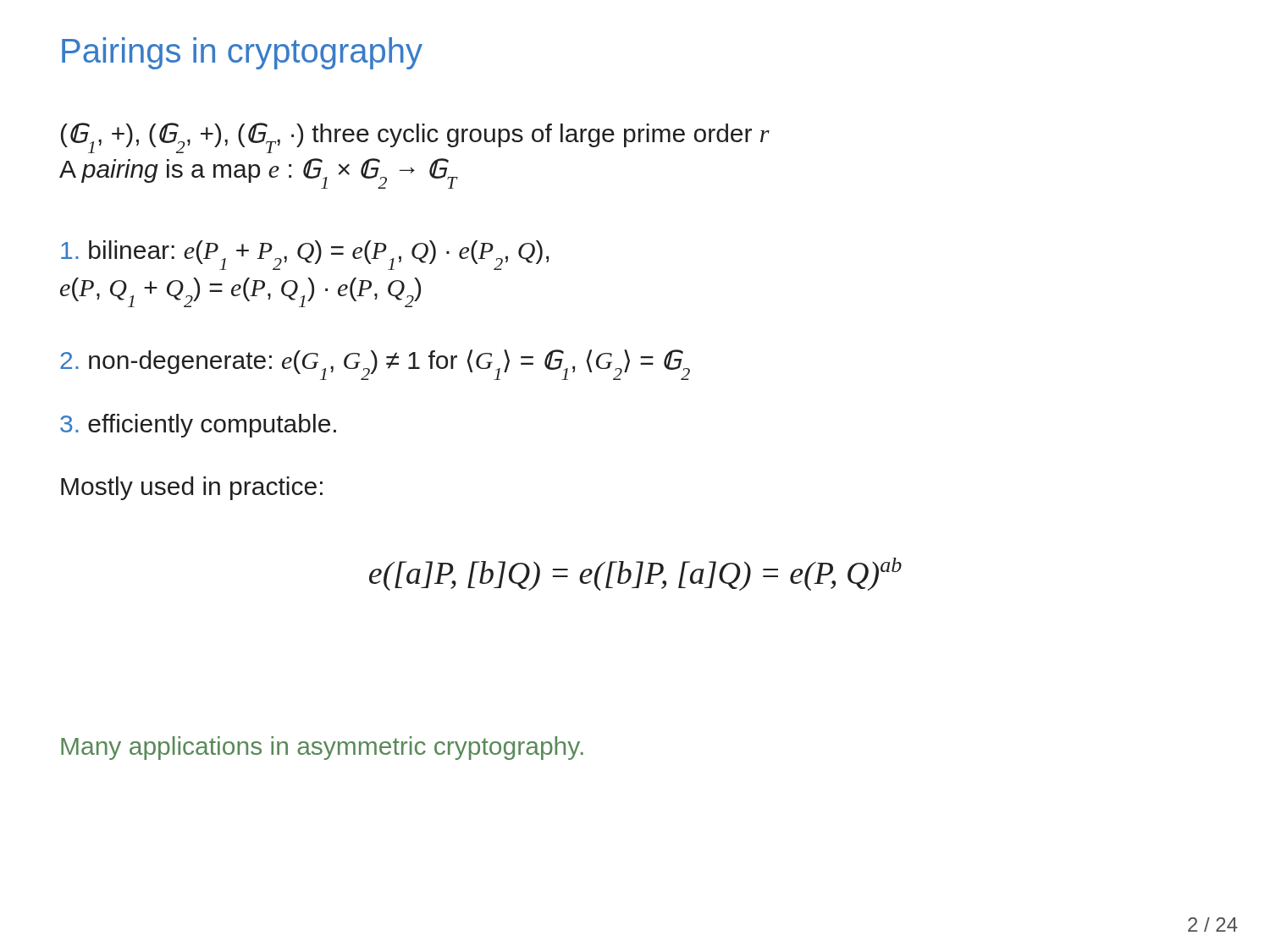The image size is (1270, 952).
Task: Select the text that reads "Mostly used in practice:"
Action: [192, 486]
